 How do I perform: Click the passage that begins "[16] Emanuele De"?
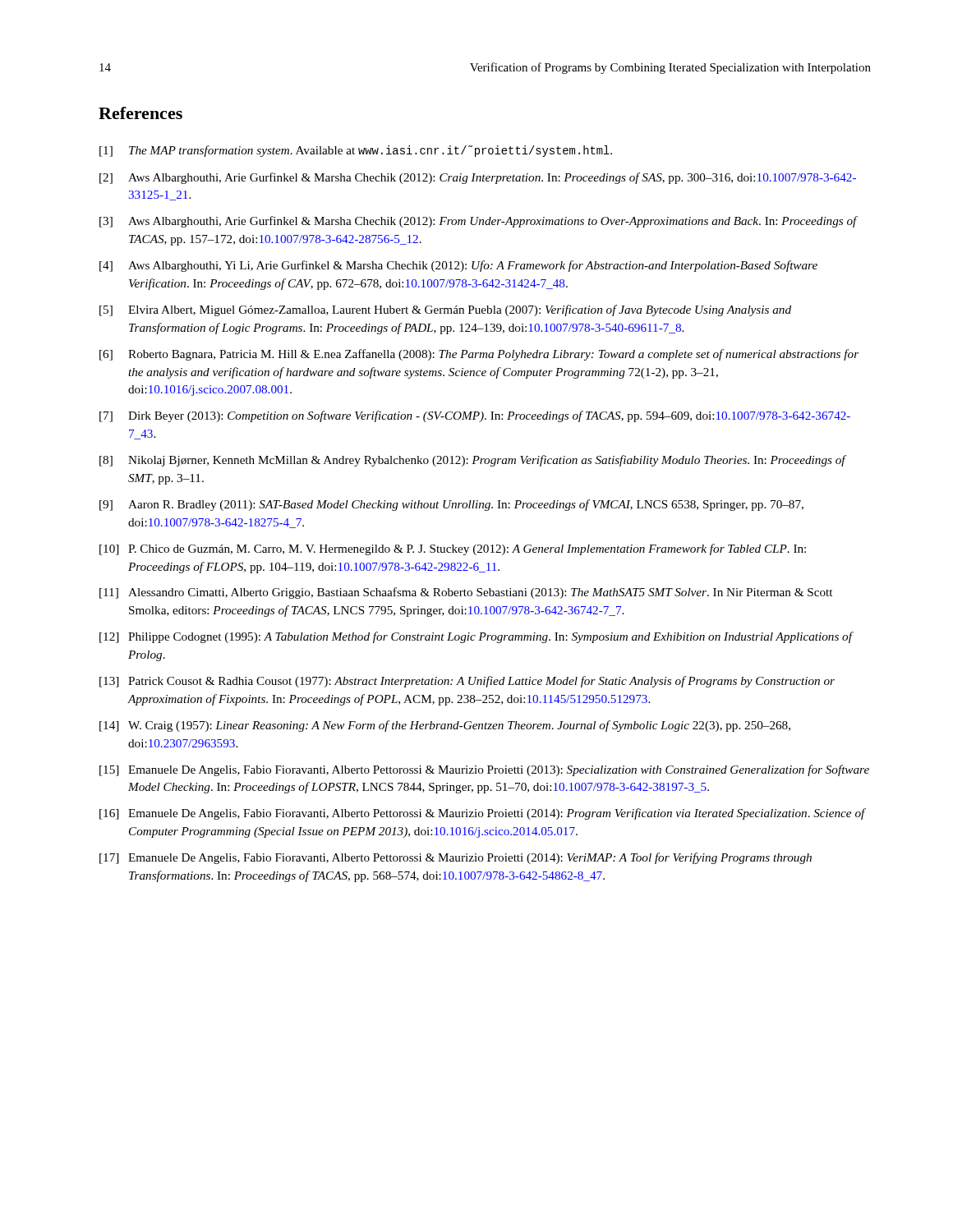pos(485,822)
